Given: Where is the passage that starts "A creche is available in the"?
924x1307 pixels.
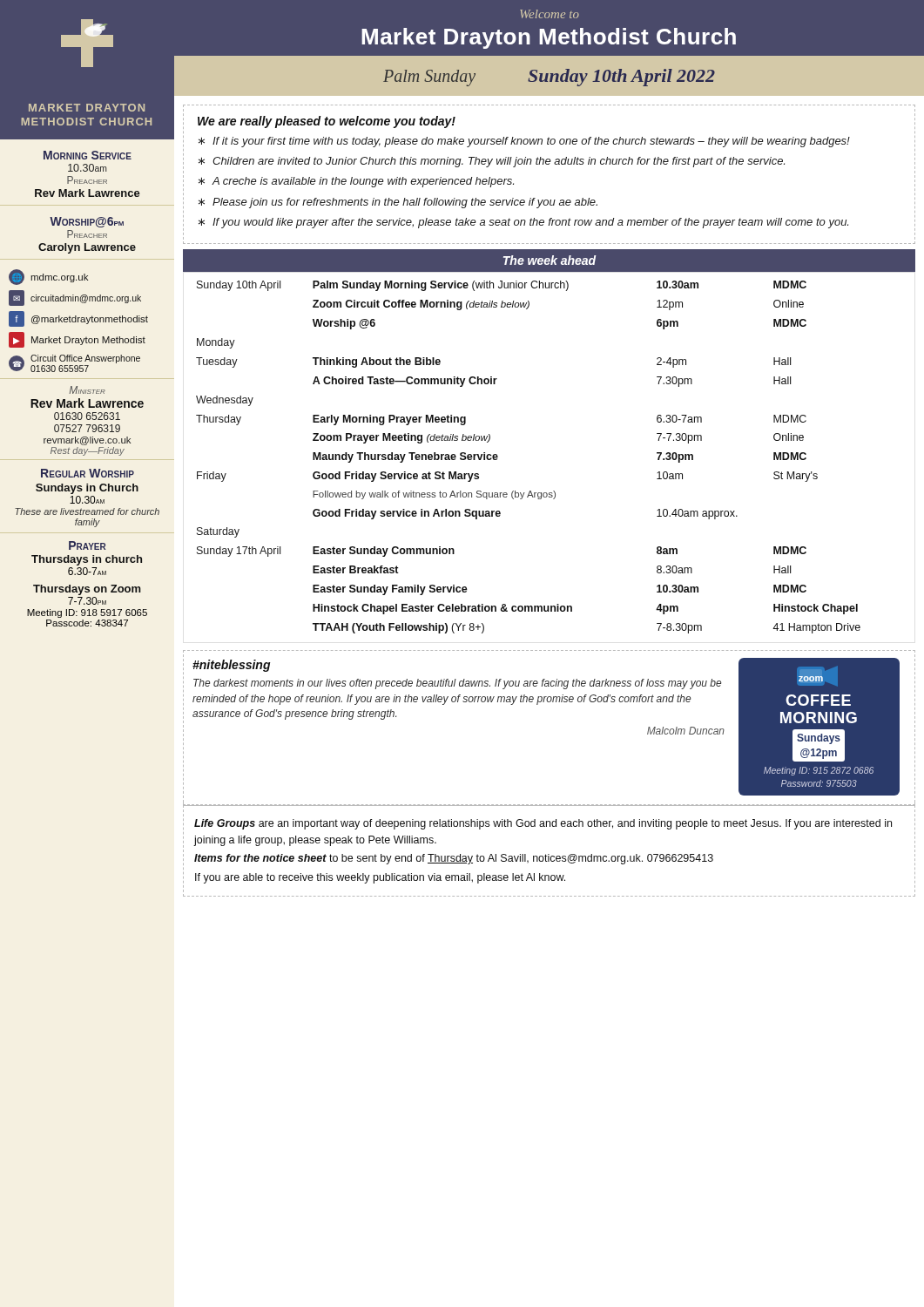Looking at the screenshot, I should (x=364, y=181).
